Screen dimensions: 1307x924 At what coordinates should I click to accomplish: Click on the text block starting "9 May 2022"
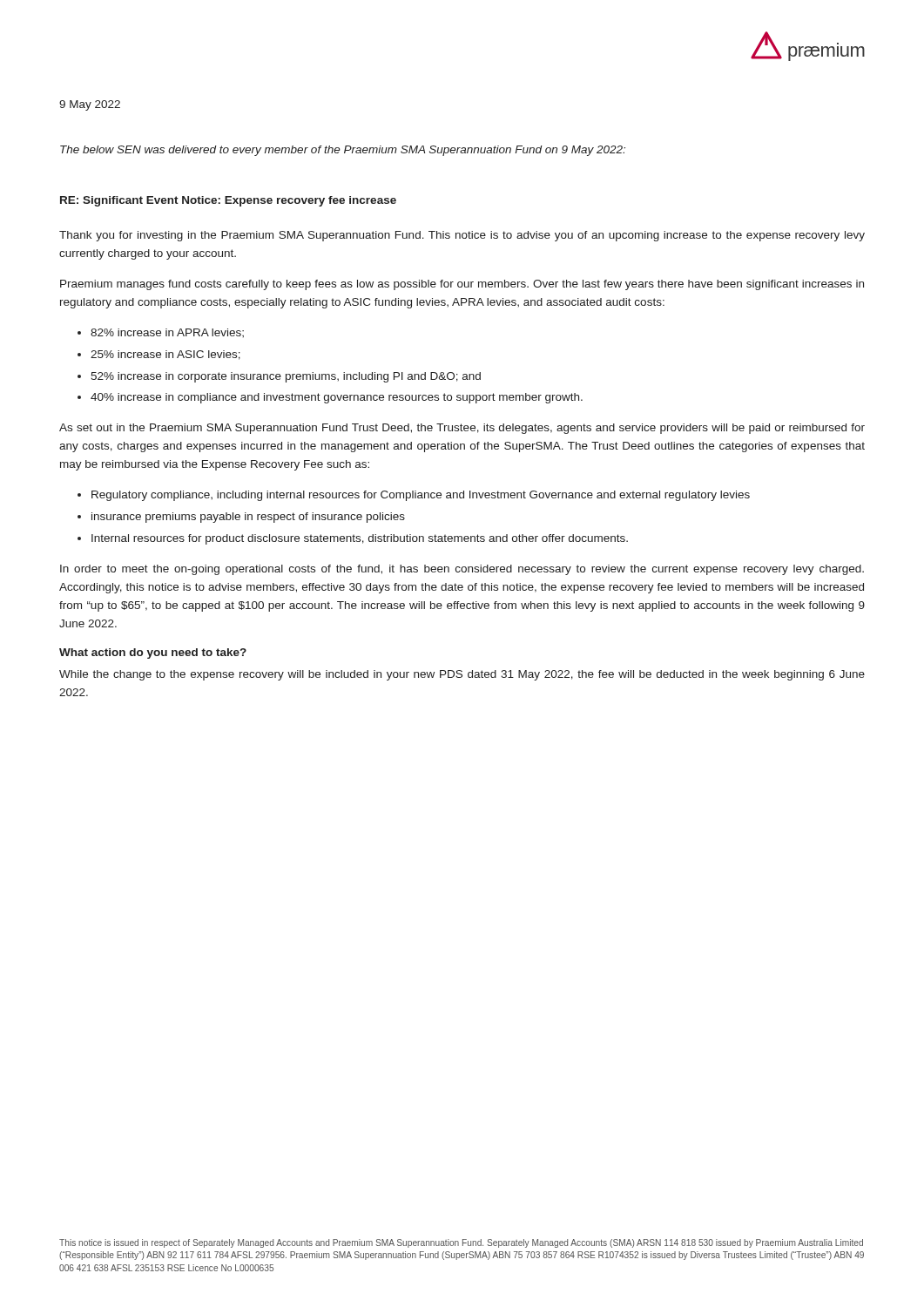point(90,104)
